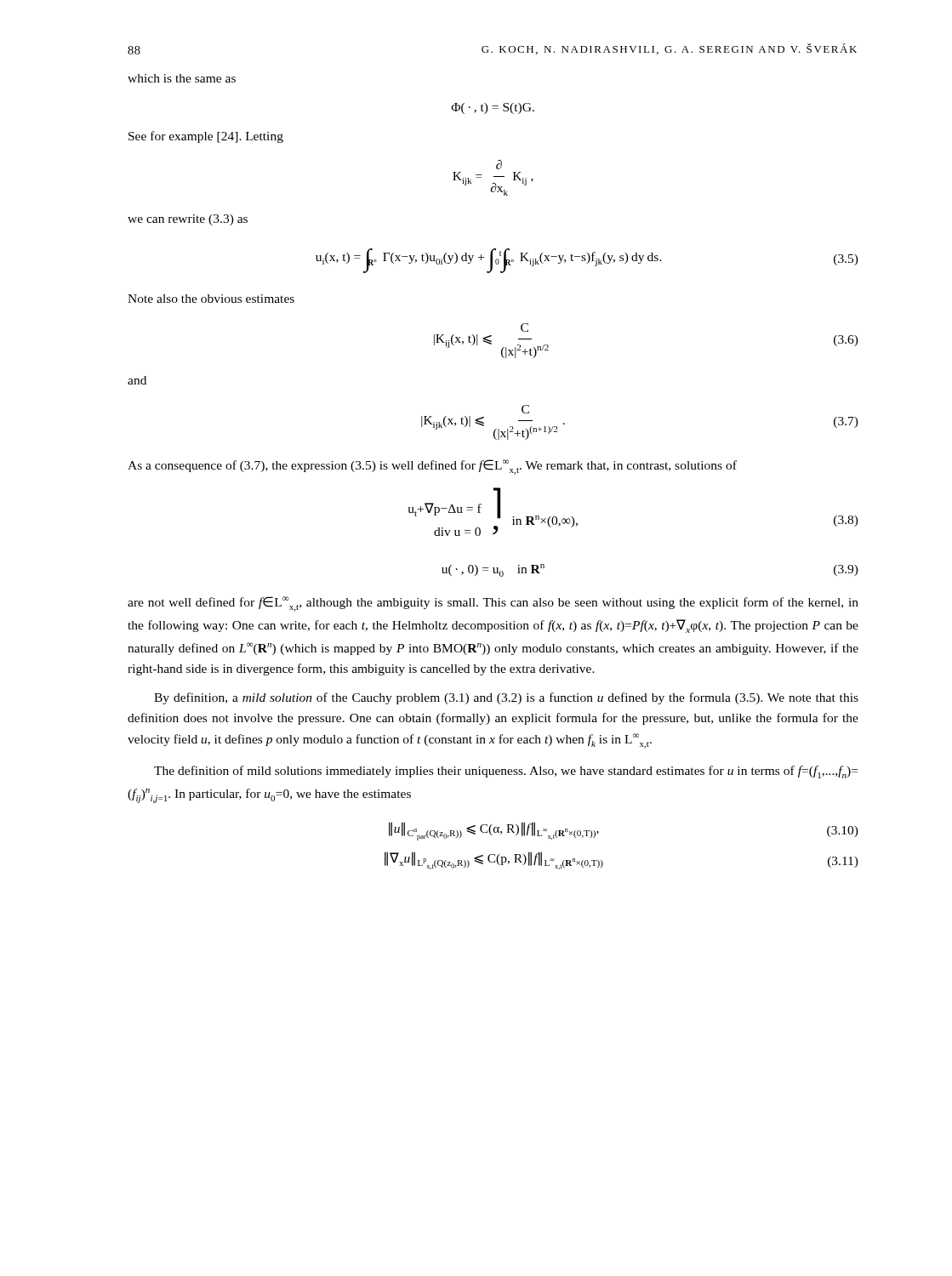Find the formula that says "|Kij(x, t)| ⩽"
Viewport: 952px width, 1276px height.
[524, 328]
